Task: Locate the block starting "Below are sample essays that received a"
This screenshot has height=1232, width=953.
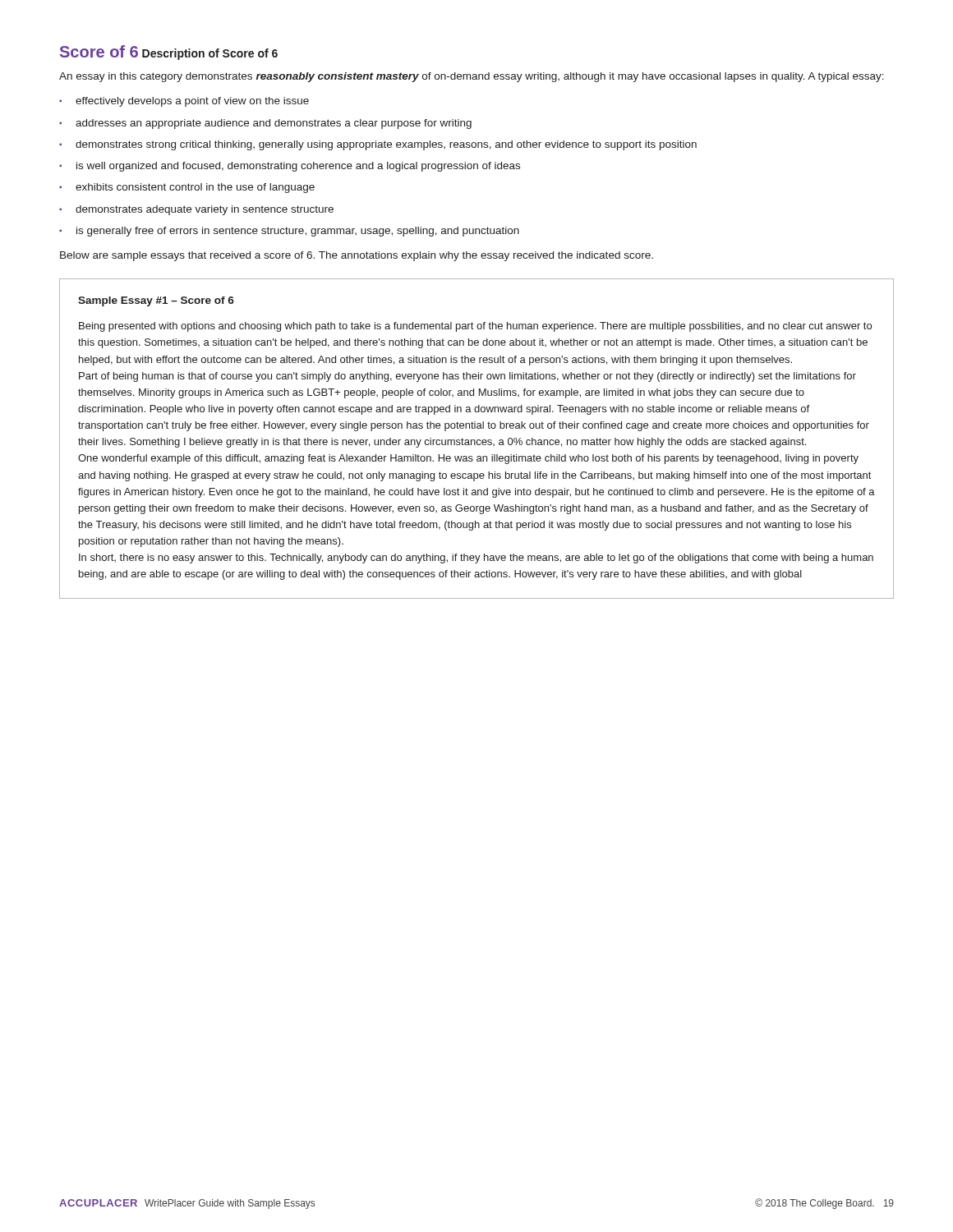Action: [476, 256]
